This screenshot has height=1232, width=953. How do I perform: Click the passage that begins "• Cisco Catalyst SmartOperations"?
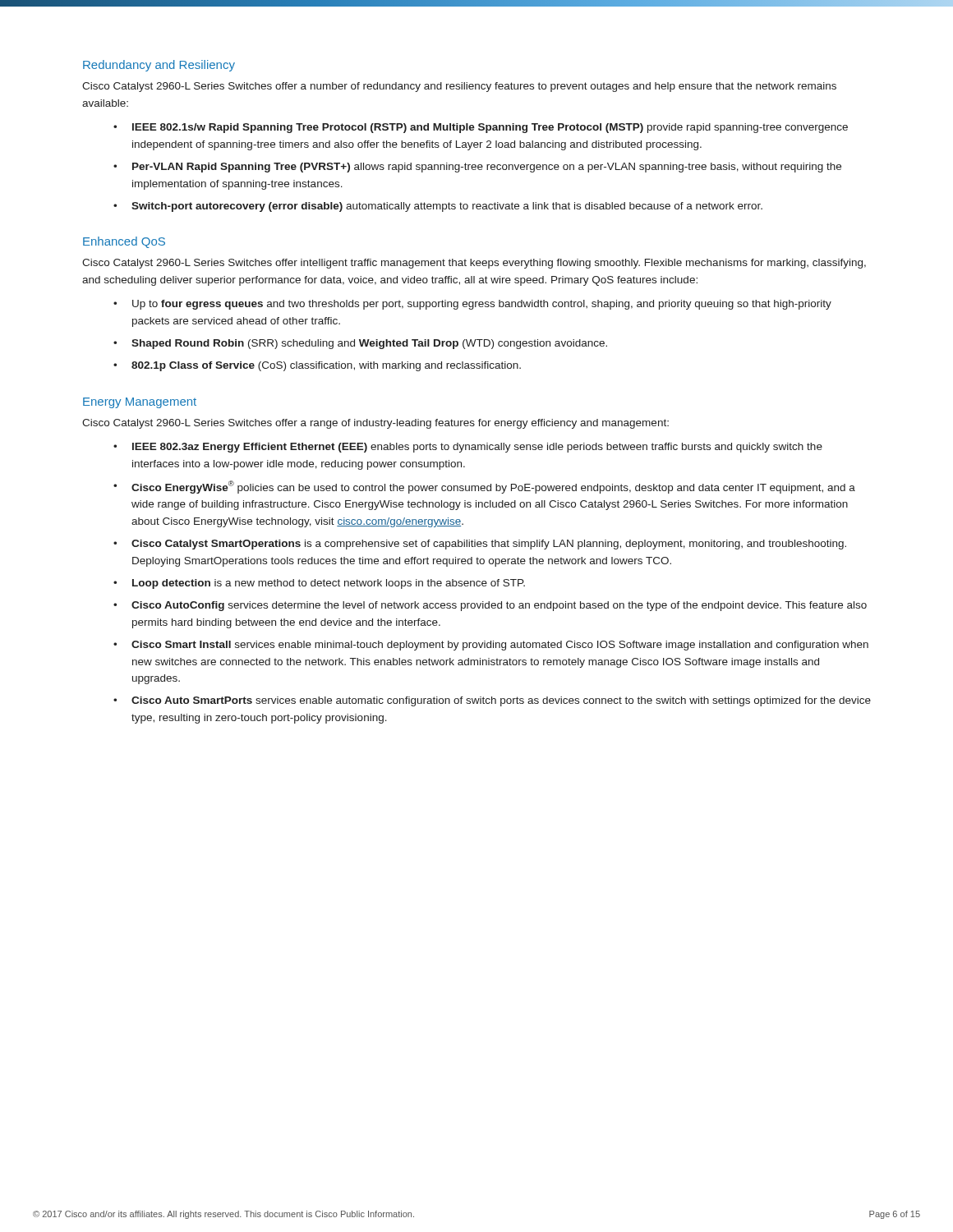tap(480, 551)
